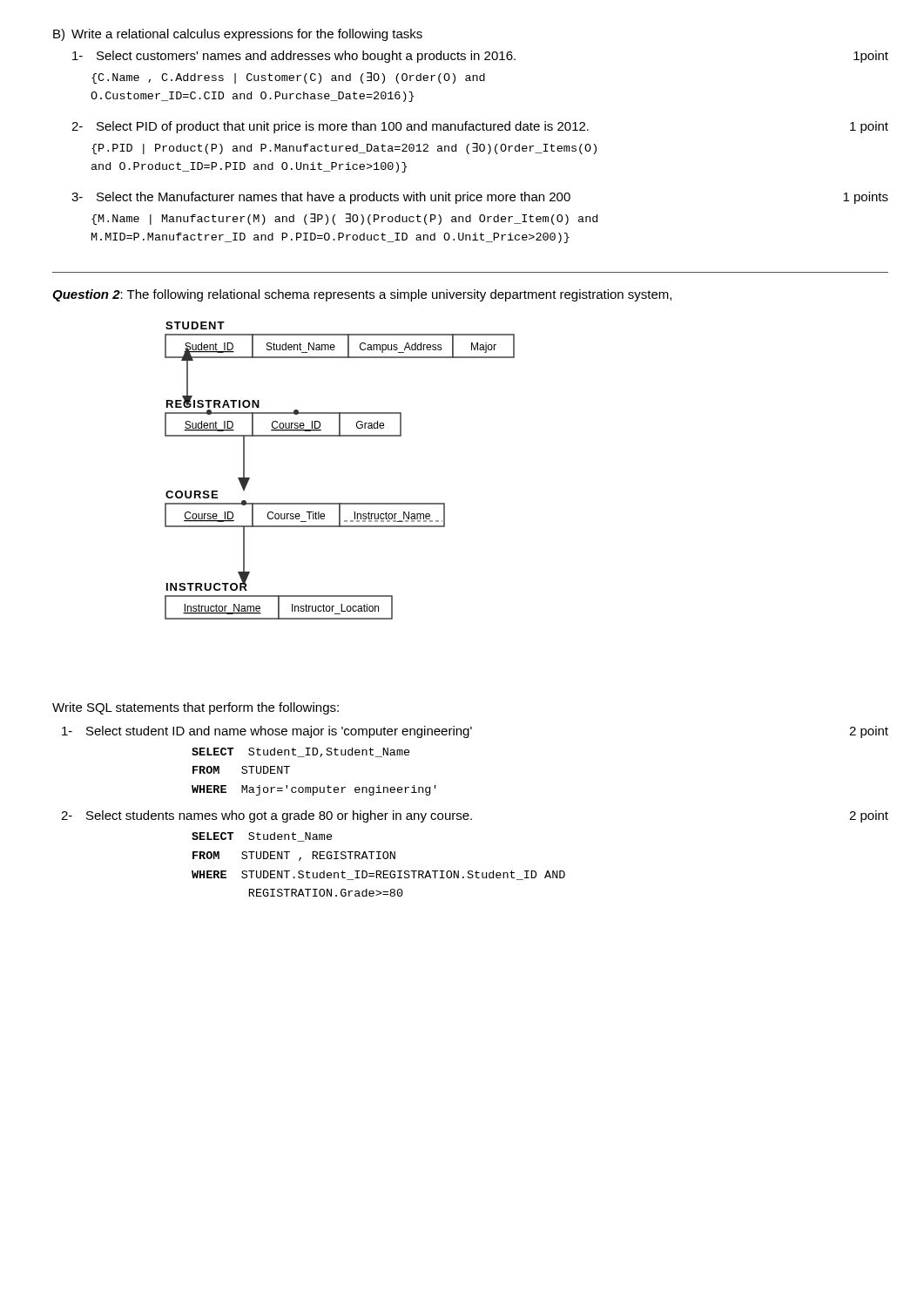Select the engineering diagram

click(523, 498)
